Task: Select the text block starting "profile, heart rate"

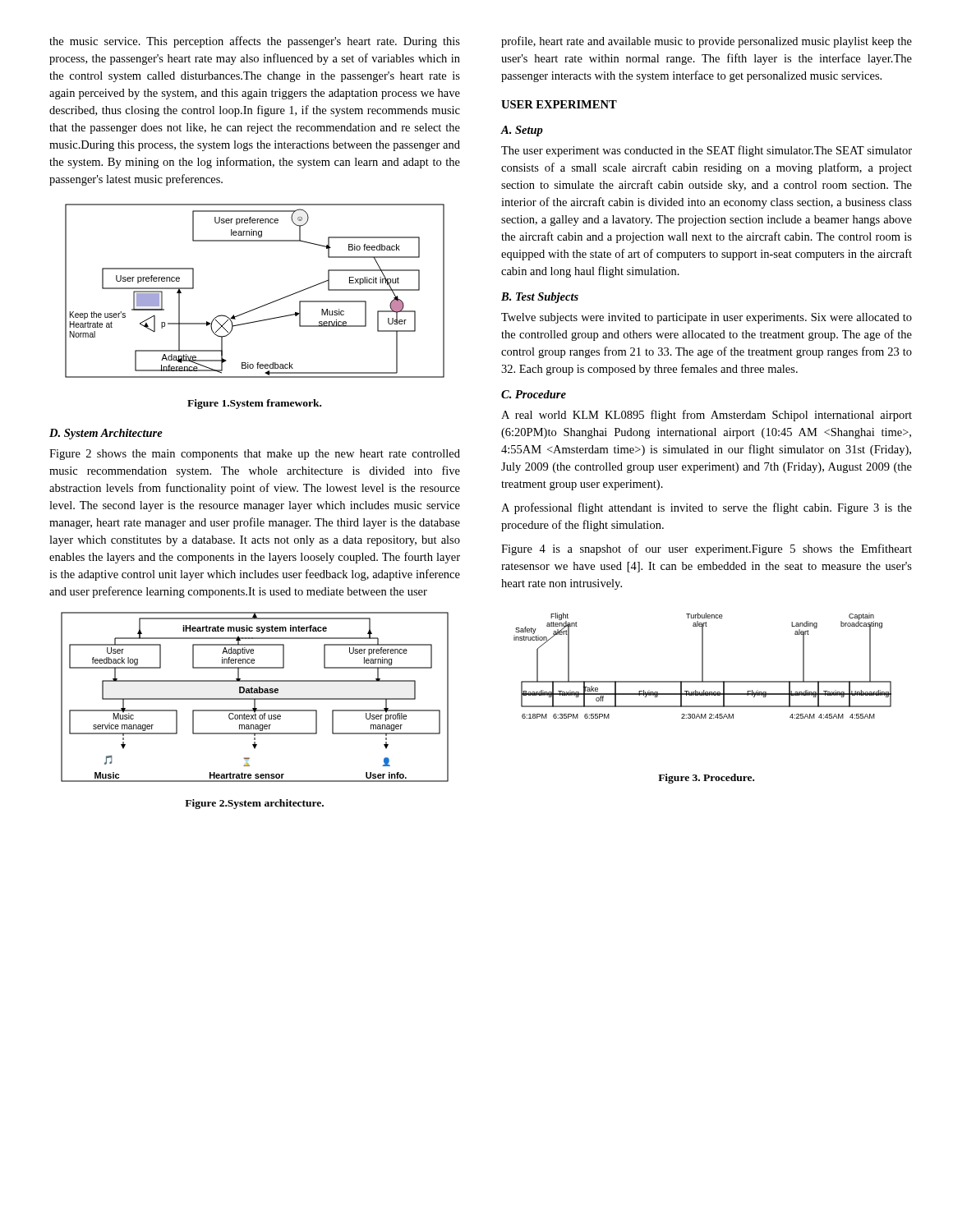Action: [707, 59]
